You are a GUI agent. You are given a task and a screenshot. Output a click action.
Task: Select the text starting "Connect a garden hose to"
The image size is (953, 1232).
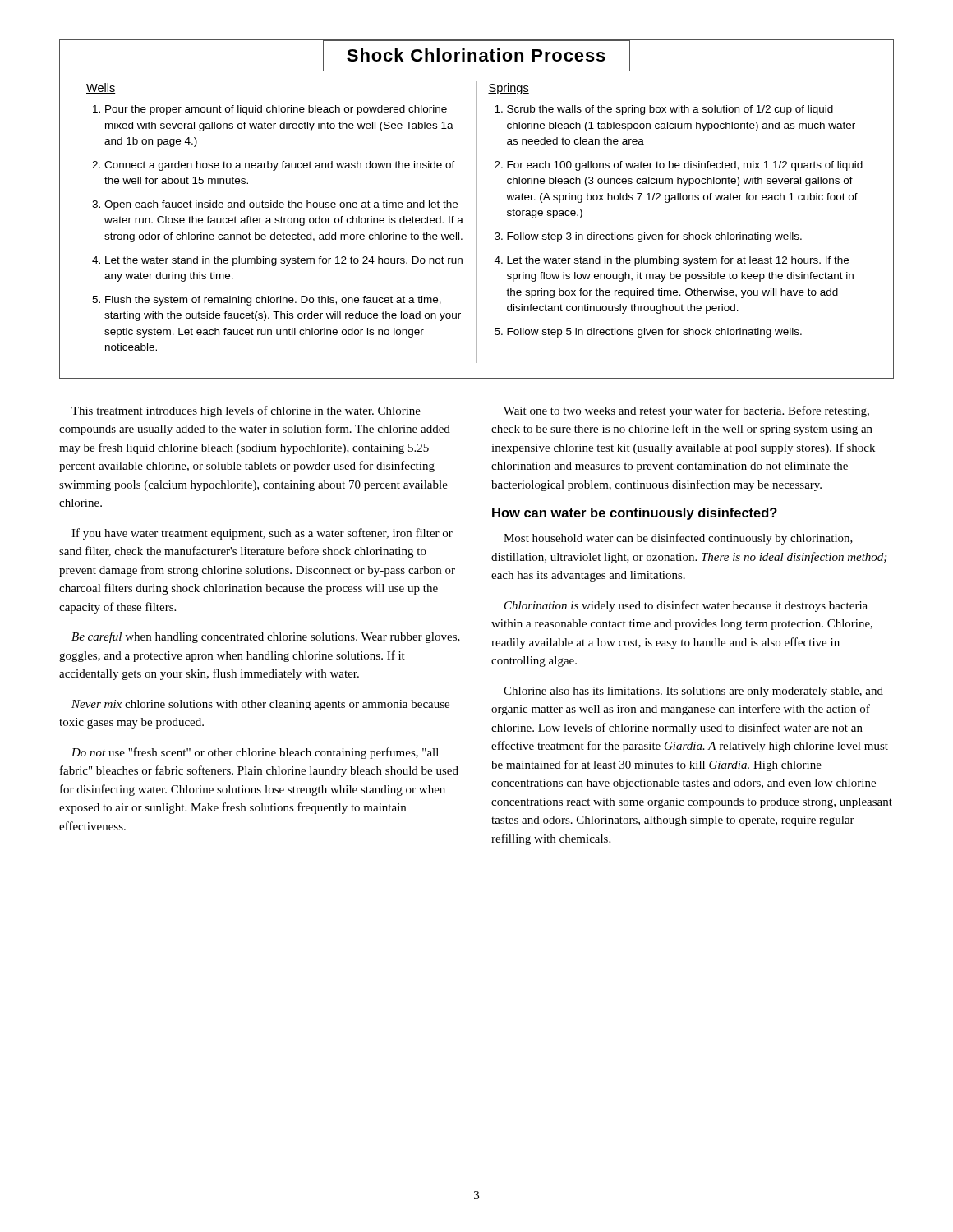click(x=279, y=172)
